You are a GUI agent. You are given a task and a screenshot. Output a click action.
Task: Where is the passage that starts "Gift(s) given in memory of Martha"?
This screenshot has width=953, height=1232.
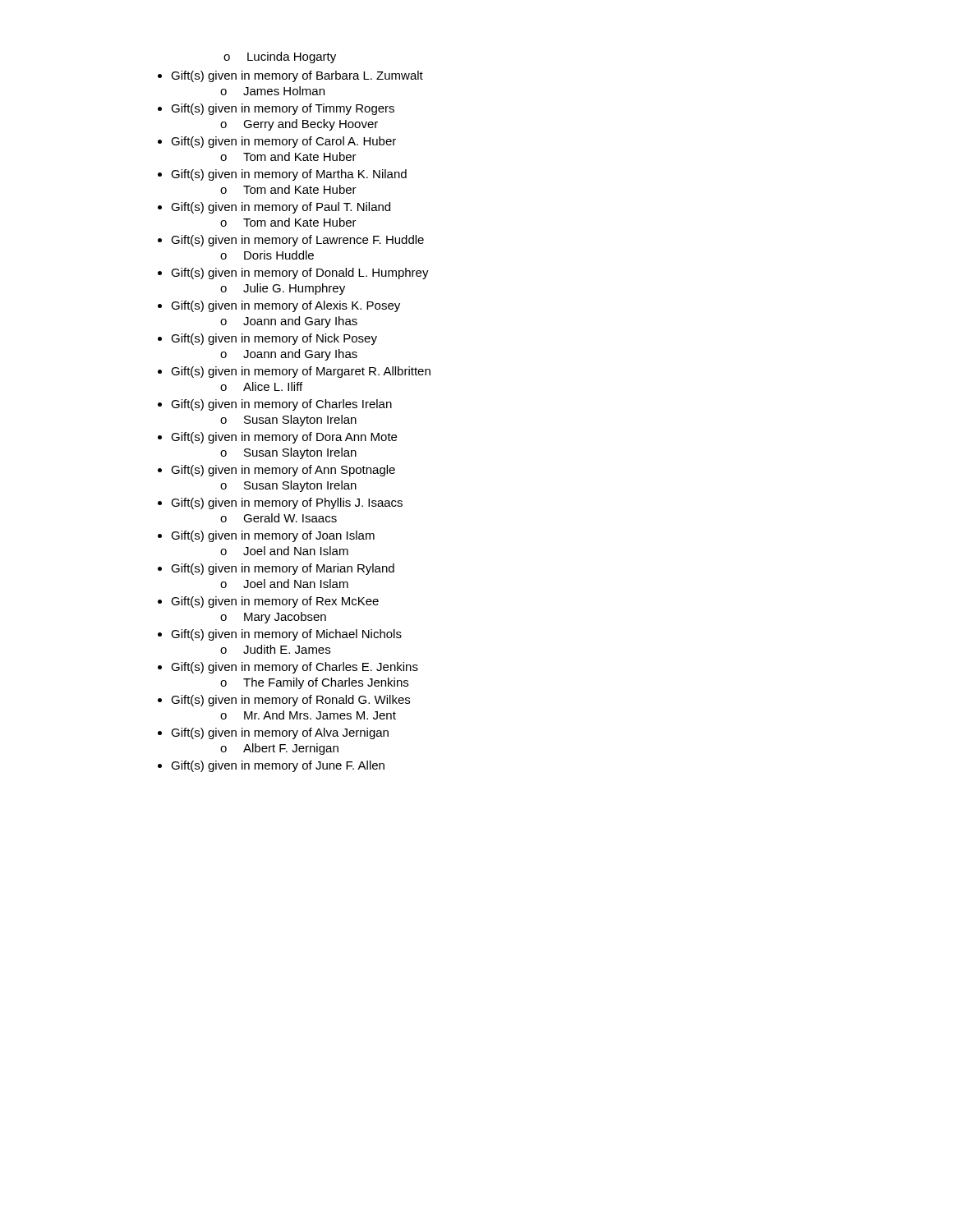(289, 175)
